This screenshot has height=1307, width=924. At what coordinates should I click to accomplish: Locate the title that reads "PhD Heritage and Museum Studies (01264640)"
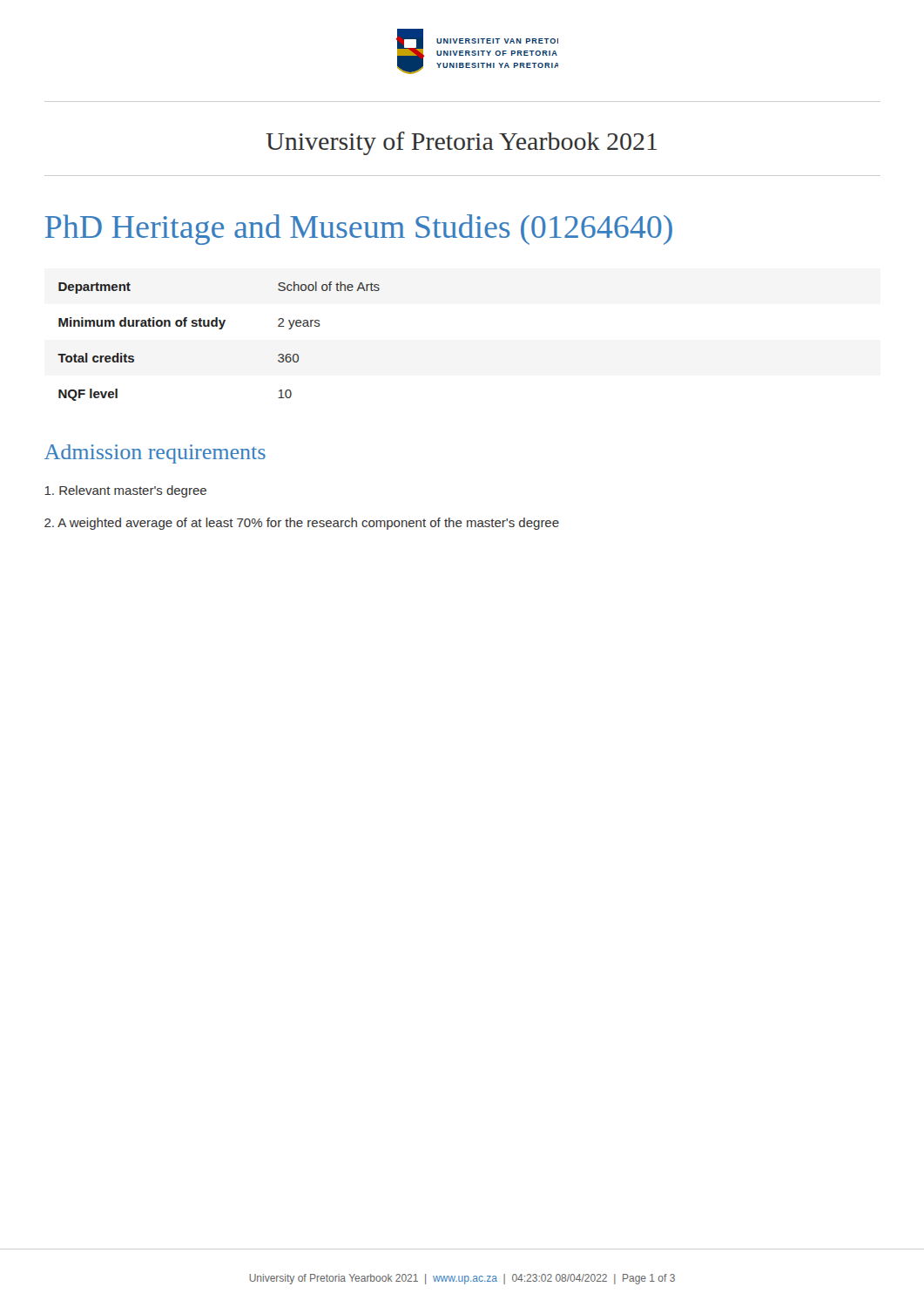462,227
